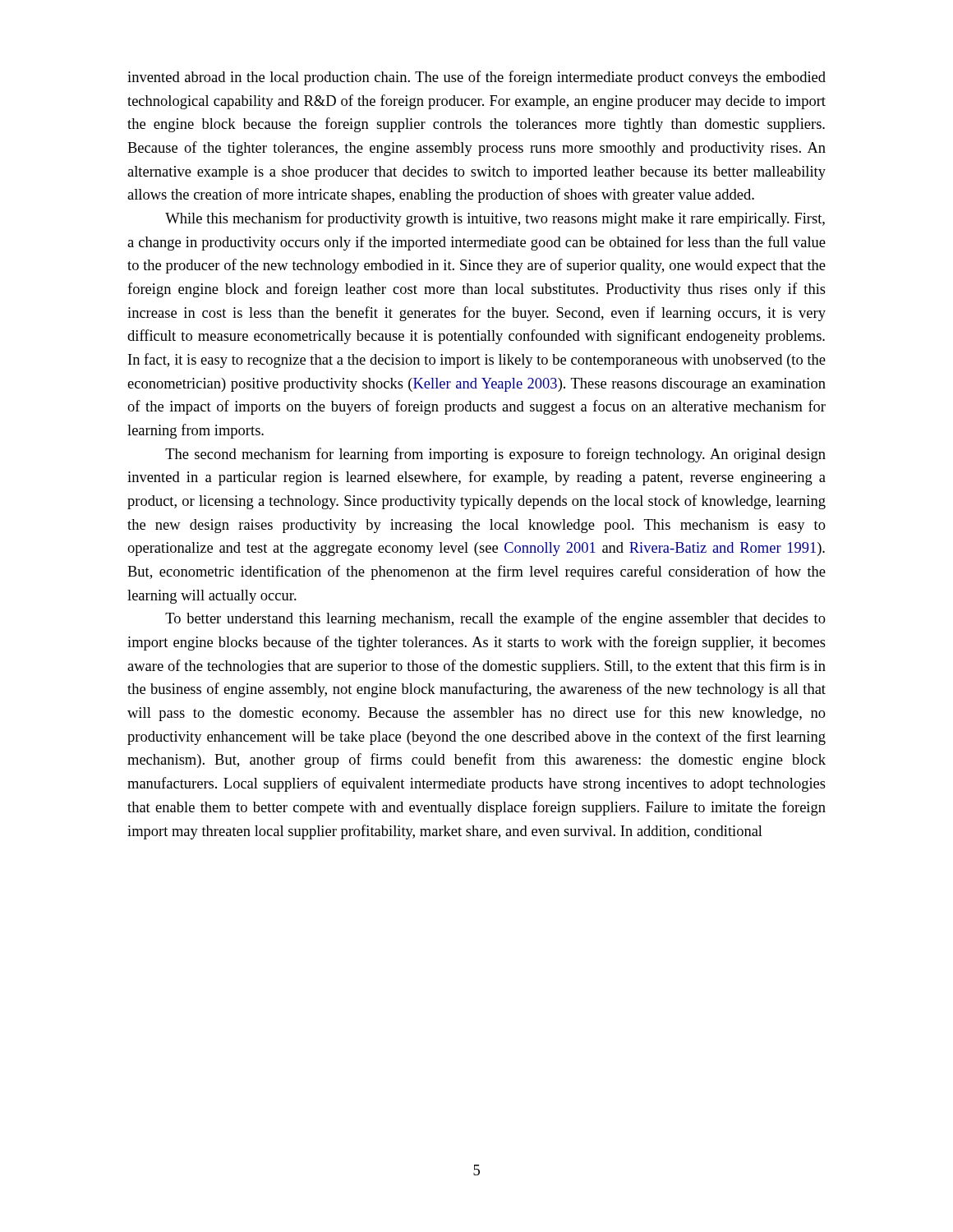Find the block on this page that starts "To better understand this learning"

(476, 725)
